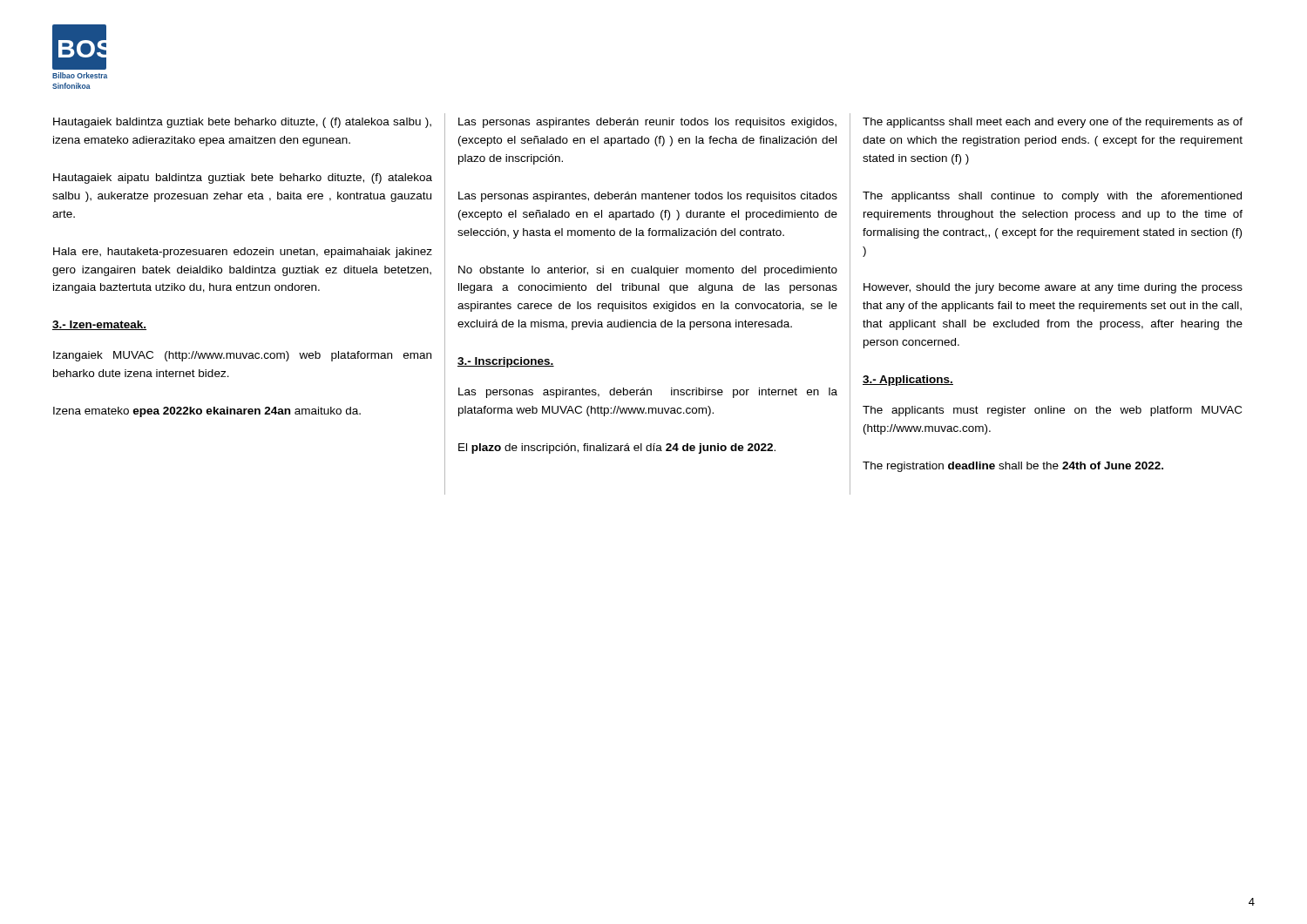Click where it says "3.- Inscripciones."
This screenshot has width=1307, height=924.
click(x=505, y=361)
